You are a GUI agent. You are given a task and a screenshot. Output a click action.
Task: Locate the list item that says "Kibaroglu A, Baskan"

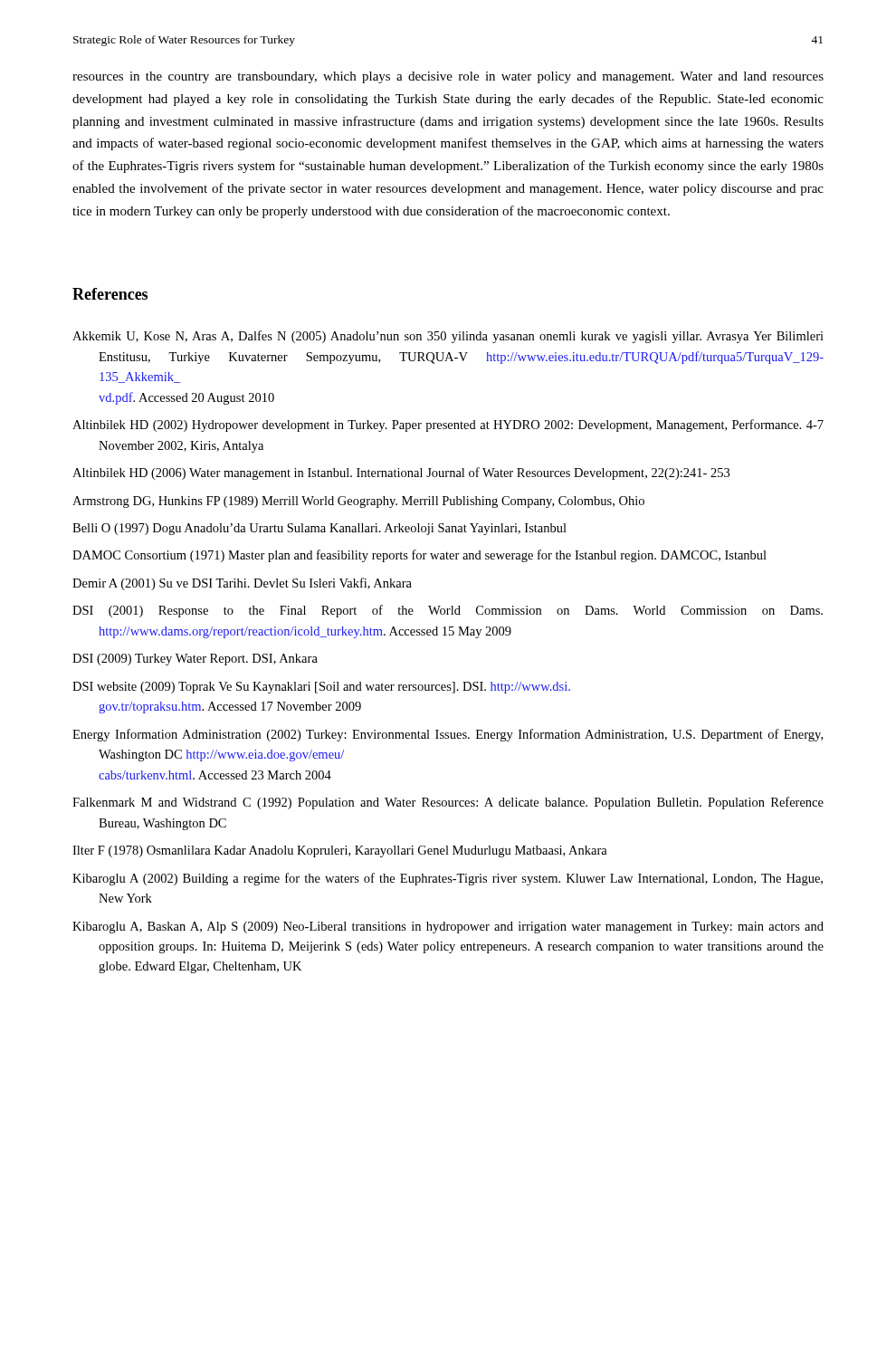pos(448,946)
